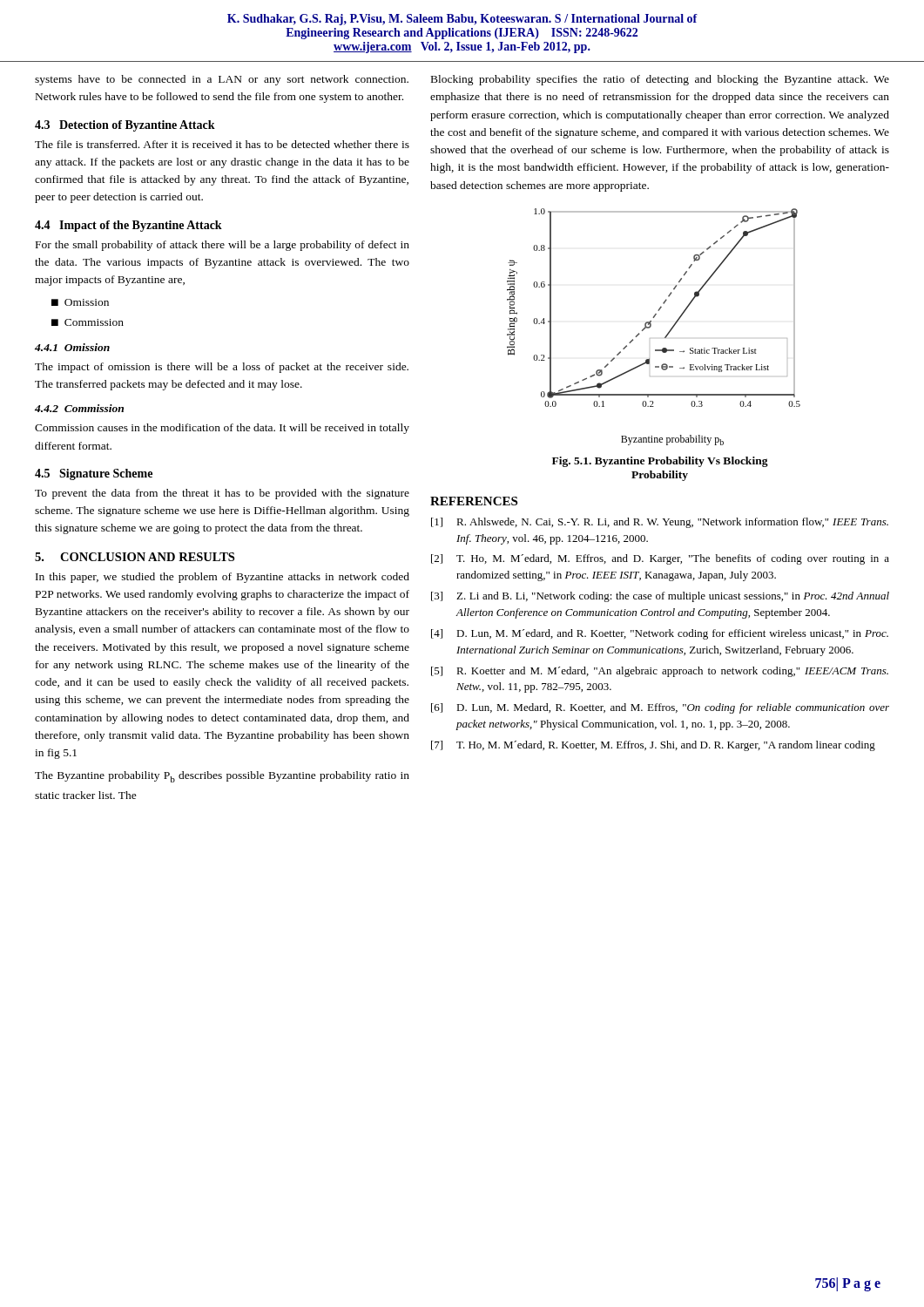The image size is (924, 1307).
Task: Click on the line chart
Action: pyautogui.click(x=660, y=327)
